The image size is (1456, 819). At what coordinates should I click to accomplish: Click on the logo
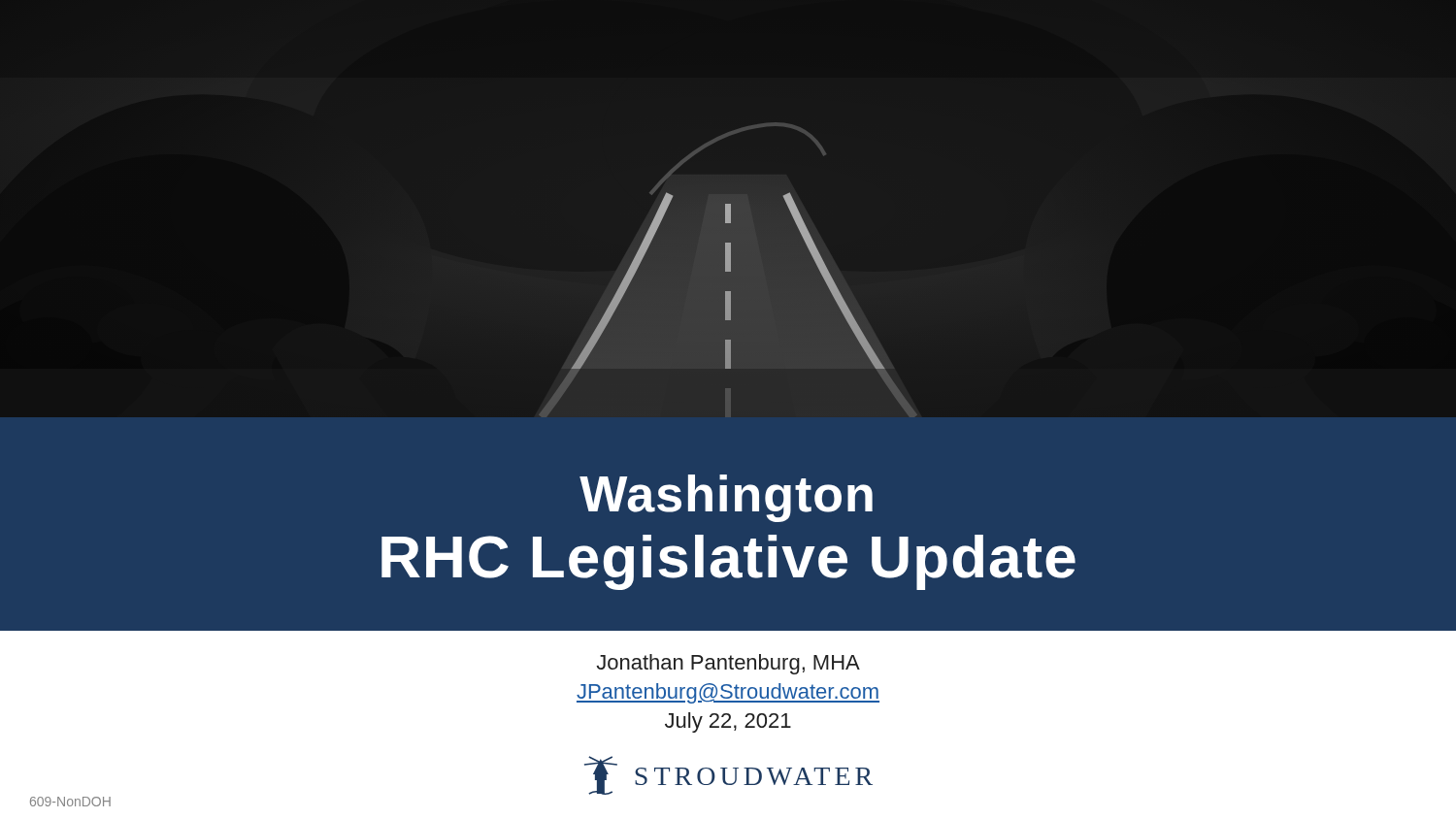(728, 776)
